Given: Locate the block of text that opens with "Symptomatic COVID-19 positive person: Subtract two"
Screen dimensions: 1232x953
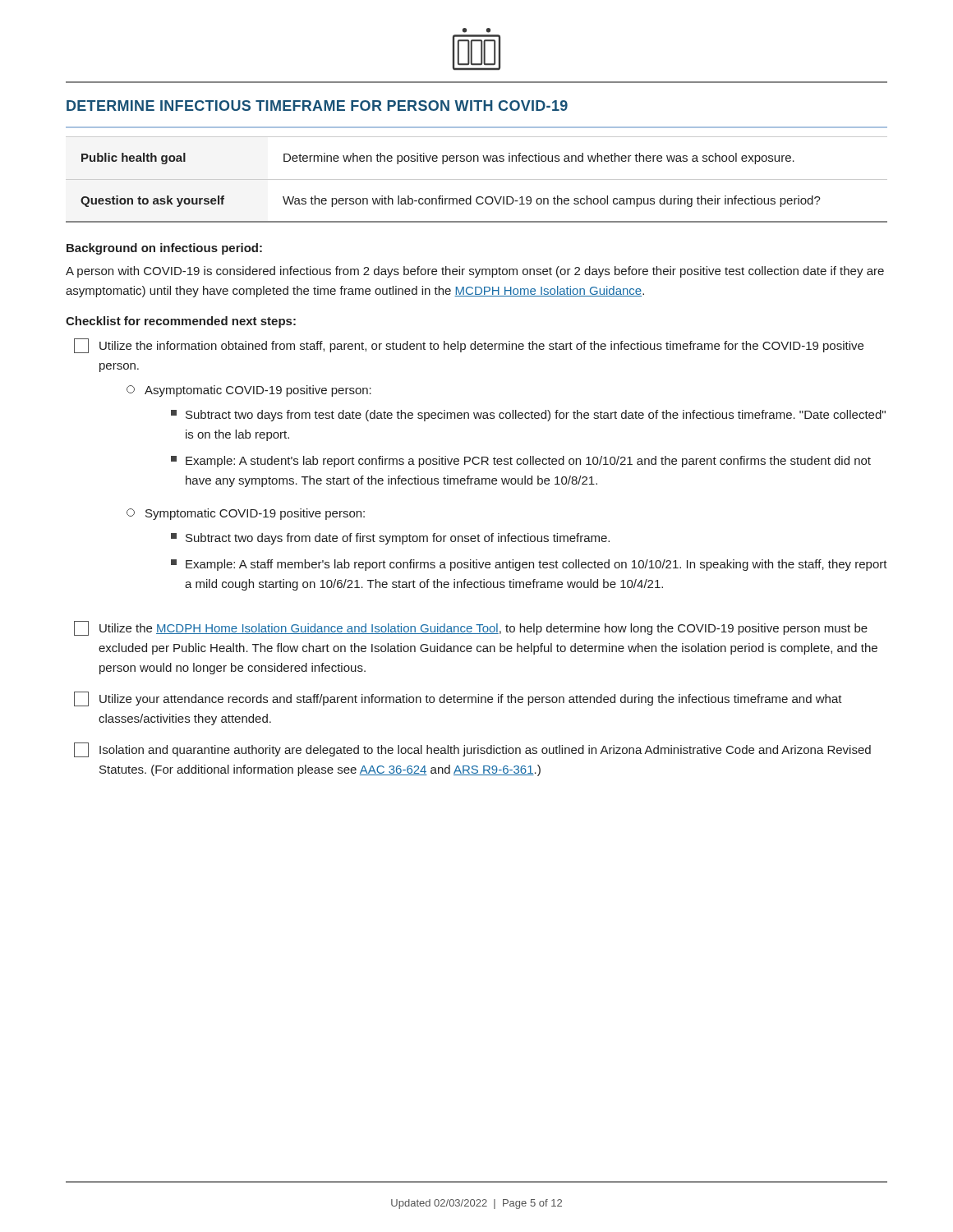Looking at the screenshot, I should pos(507,552).
